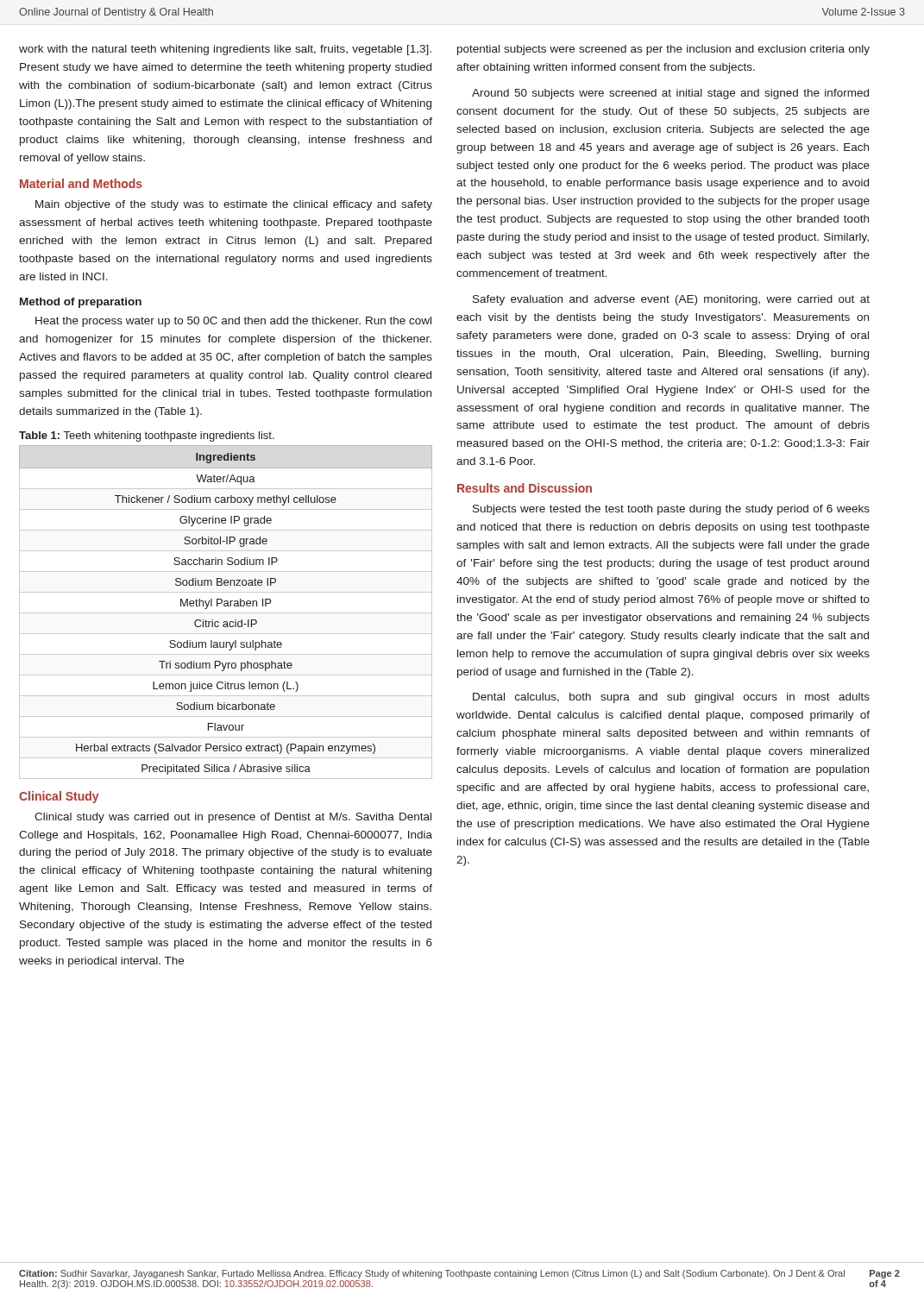Where does it say "Clinical Study"?
Screen dimensions: 1294x924
point(59,796)
